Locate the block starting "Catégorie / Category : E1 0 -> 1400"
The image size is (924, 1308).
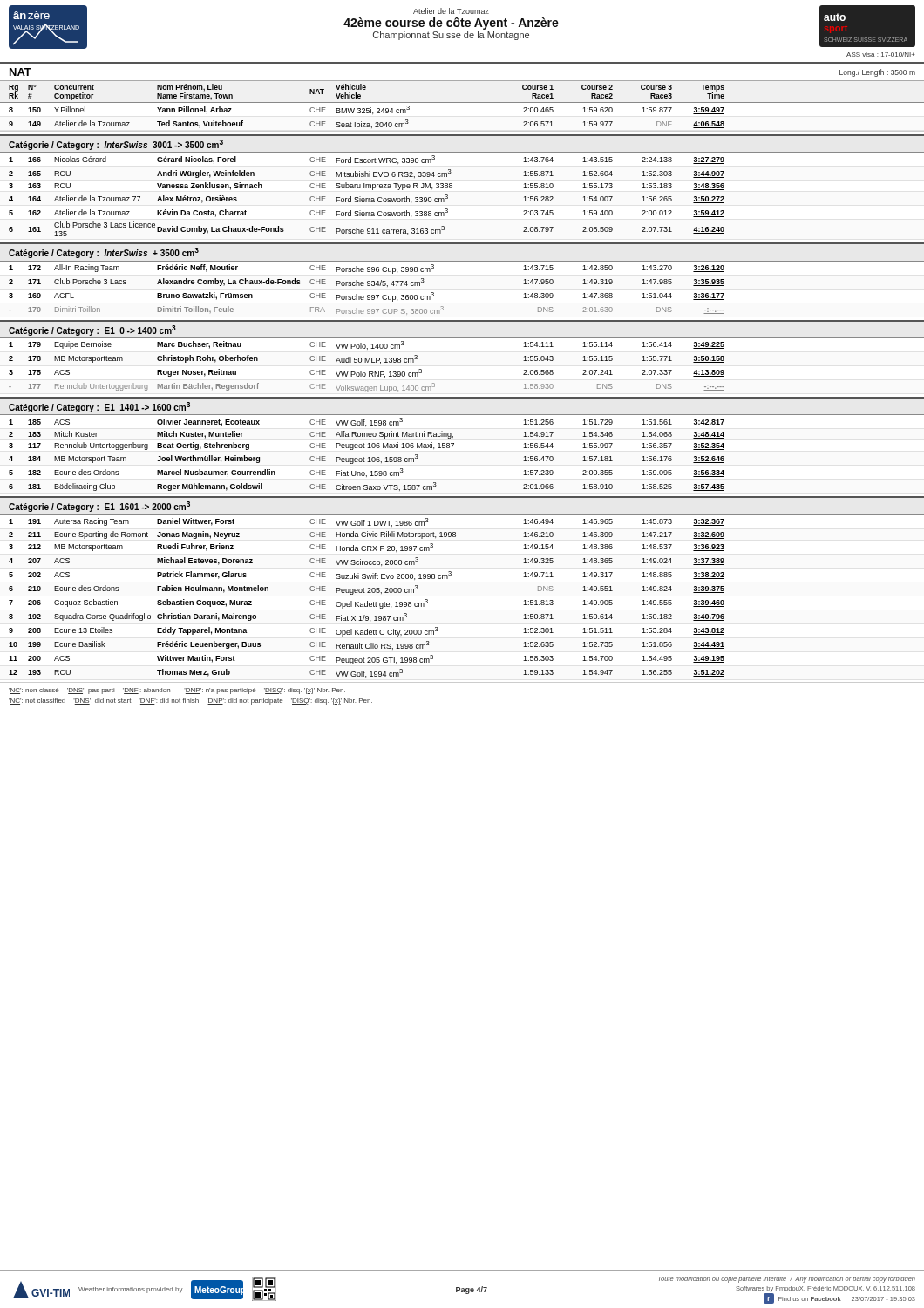click(92, 329)
